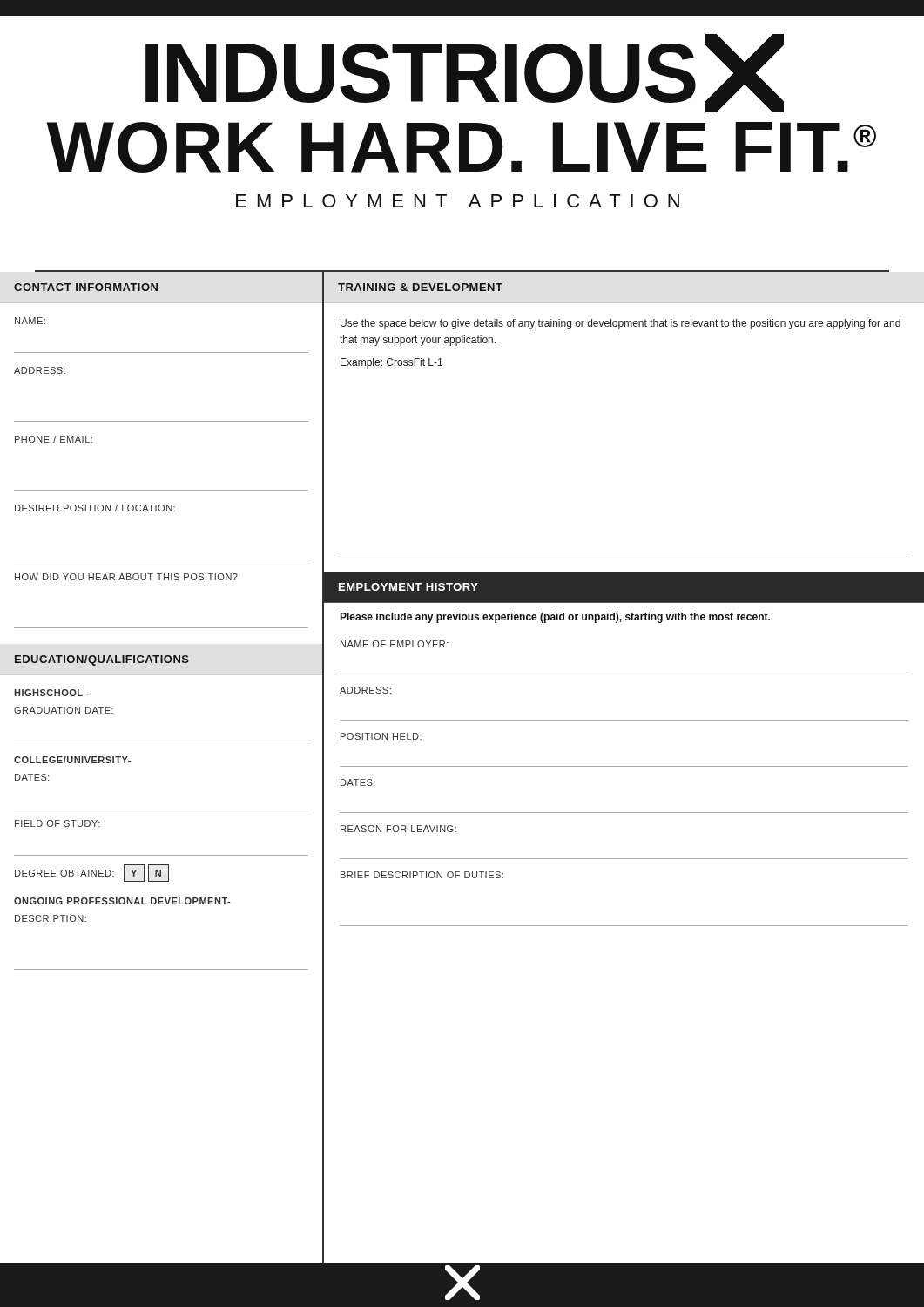Point to "CONTACT INFORMATION"
Screen dimensions: 1307x924
click(x=86, y=287)
